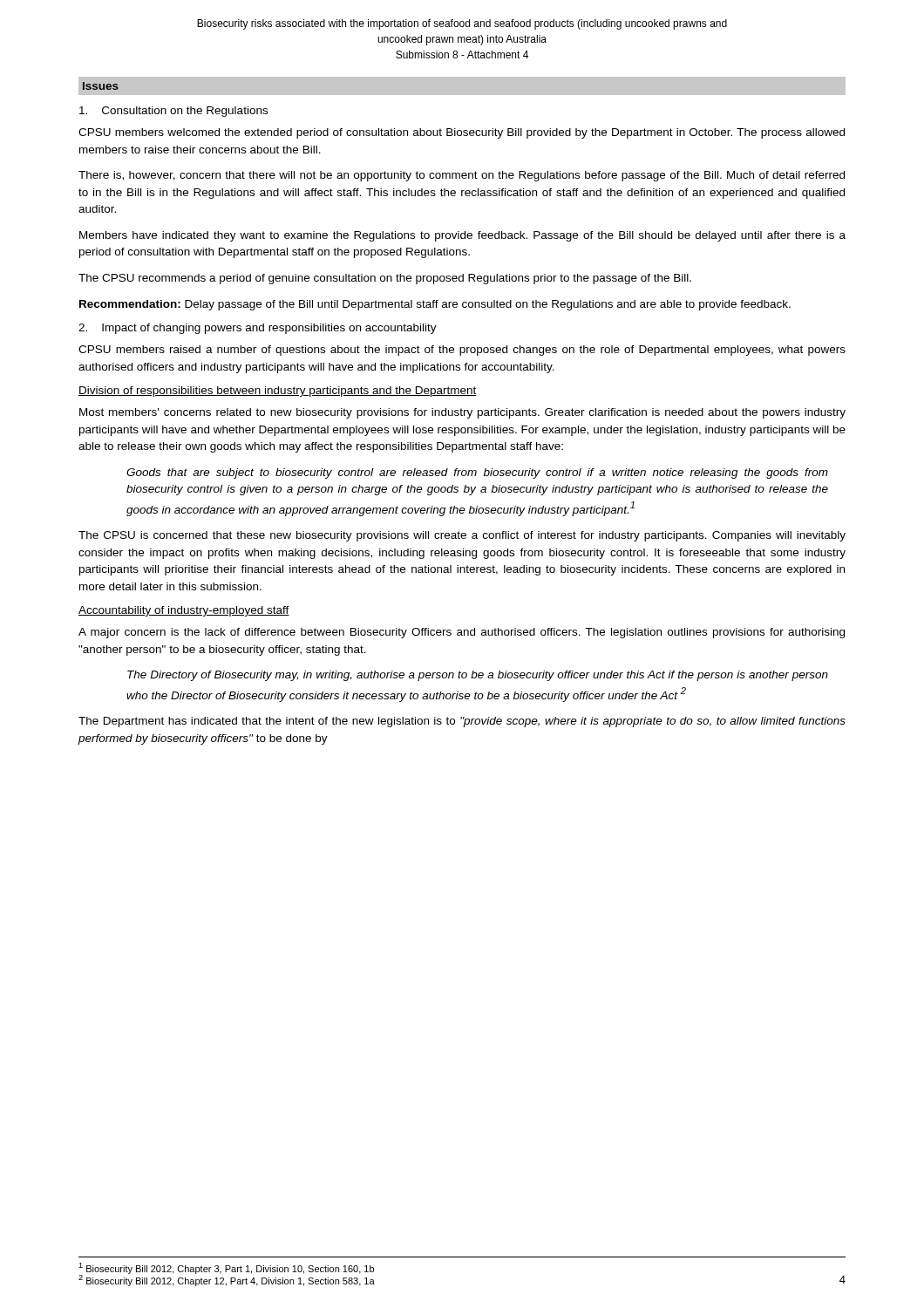Navigate to the region starting "The CPSU recommends a"

point(385,278)
